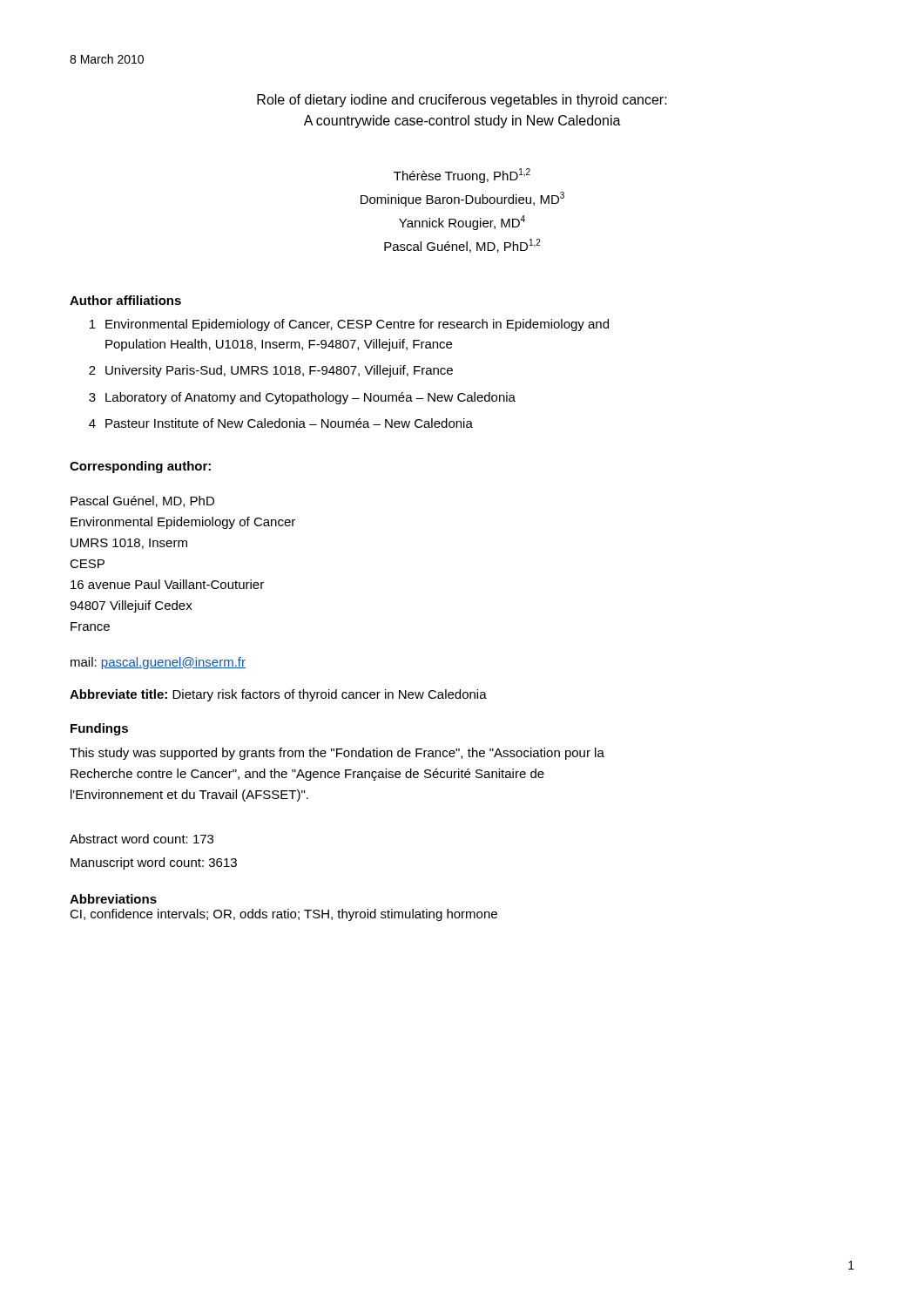The width and height of the screenshot is (924, 1307).
Task: Select the text block starting "1 Environmental Epidemiology of Cancer, CESP"
Action: pyautogui.click(x=462, y=334)
